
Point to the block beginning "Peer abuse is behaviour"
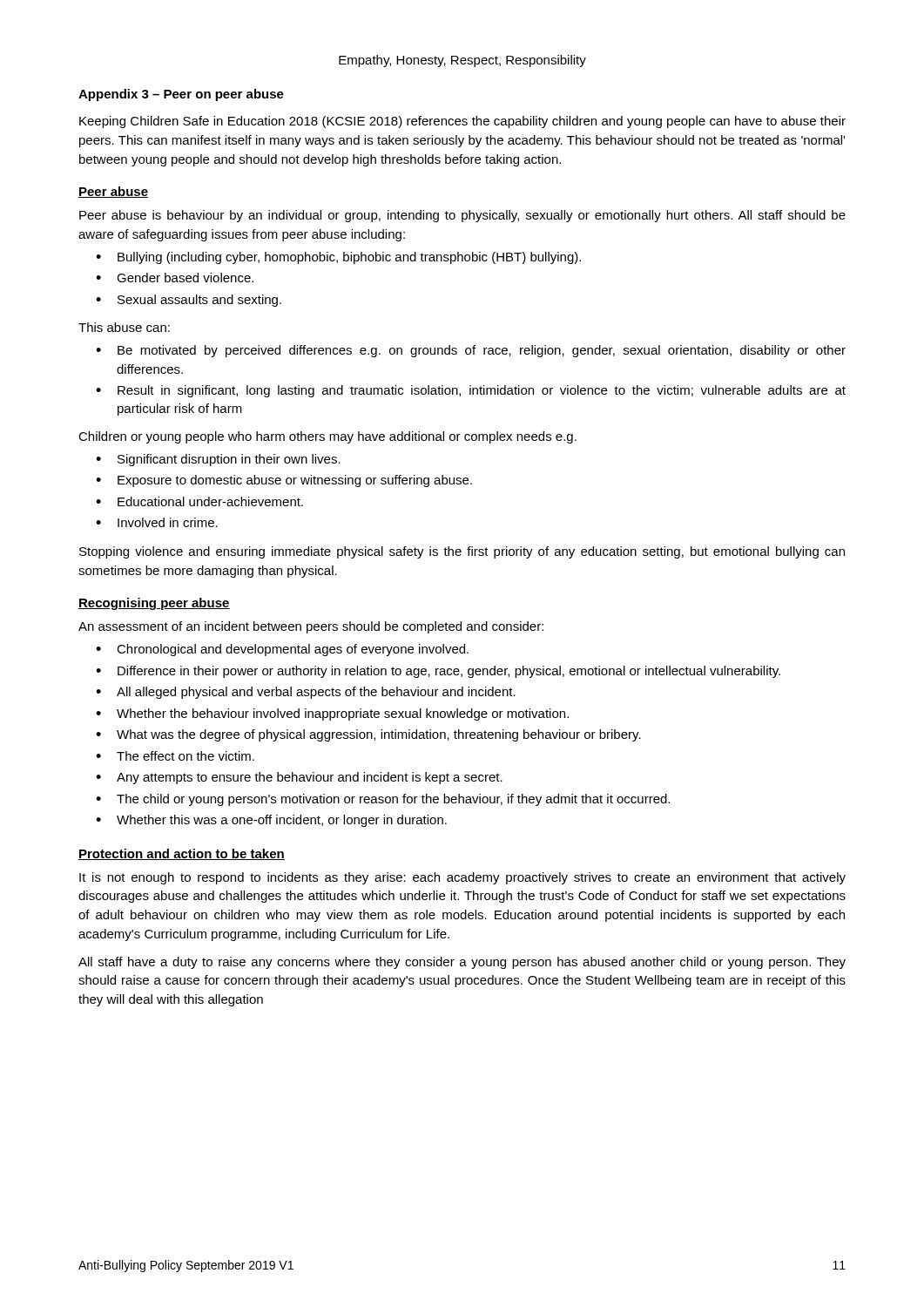point(462,224)
